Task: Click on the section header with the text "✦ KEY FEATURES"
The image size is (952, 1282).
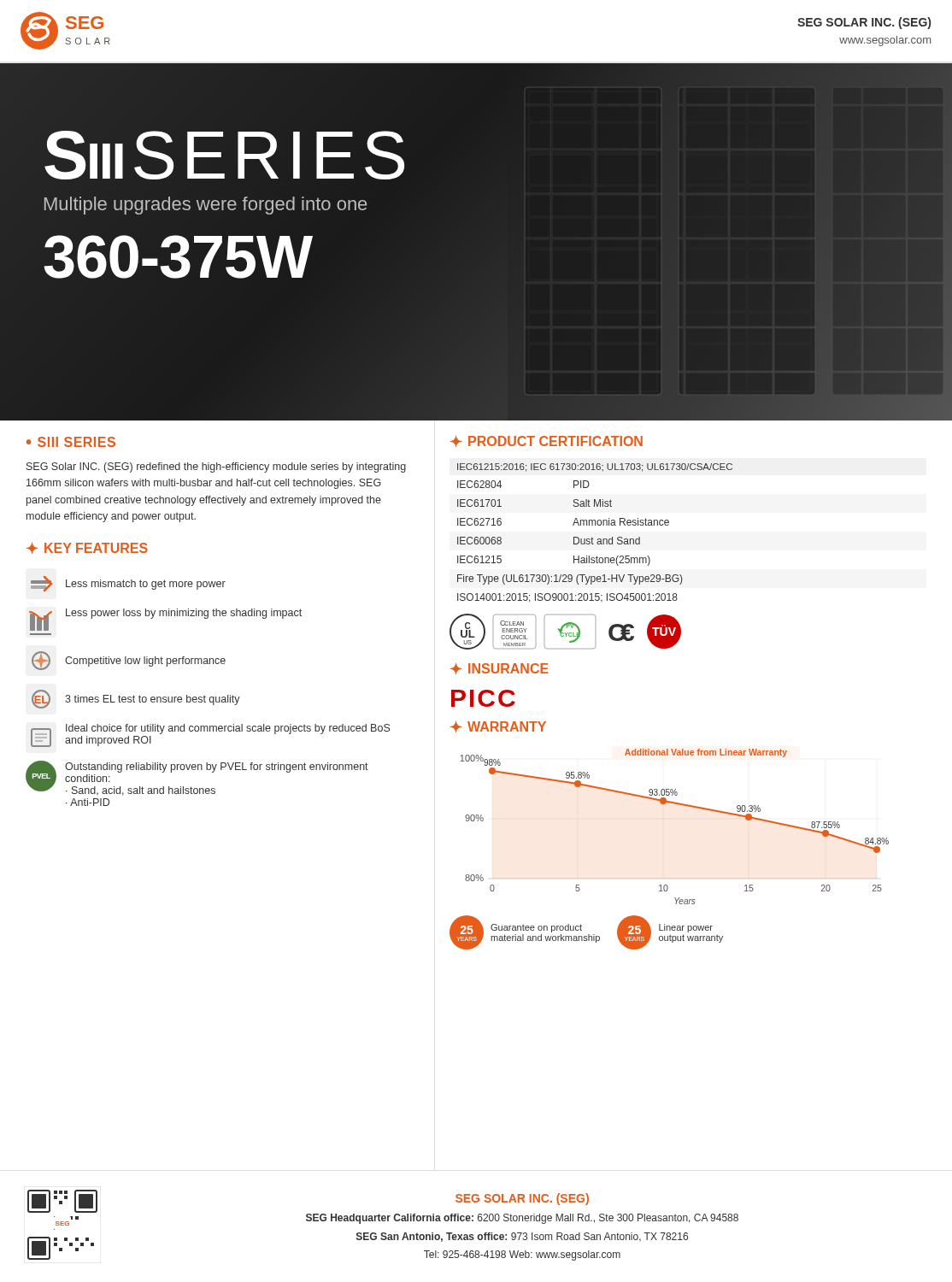Action: (x=87, y=548)
